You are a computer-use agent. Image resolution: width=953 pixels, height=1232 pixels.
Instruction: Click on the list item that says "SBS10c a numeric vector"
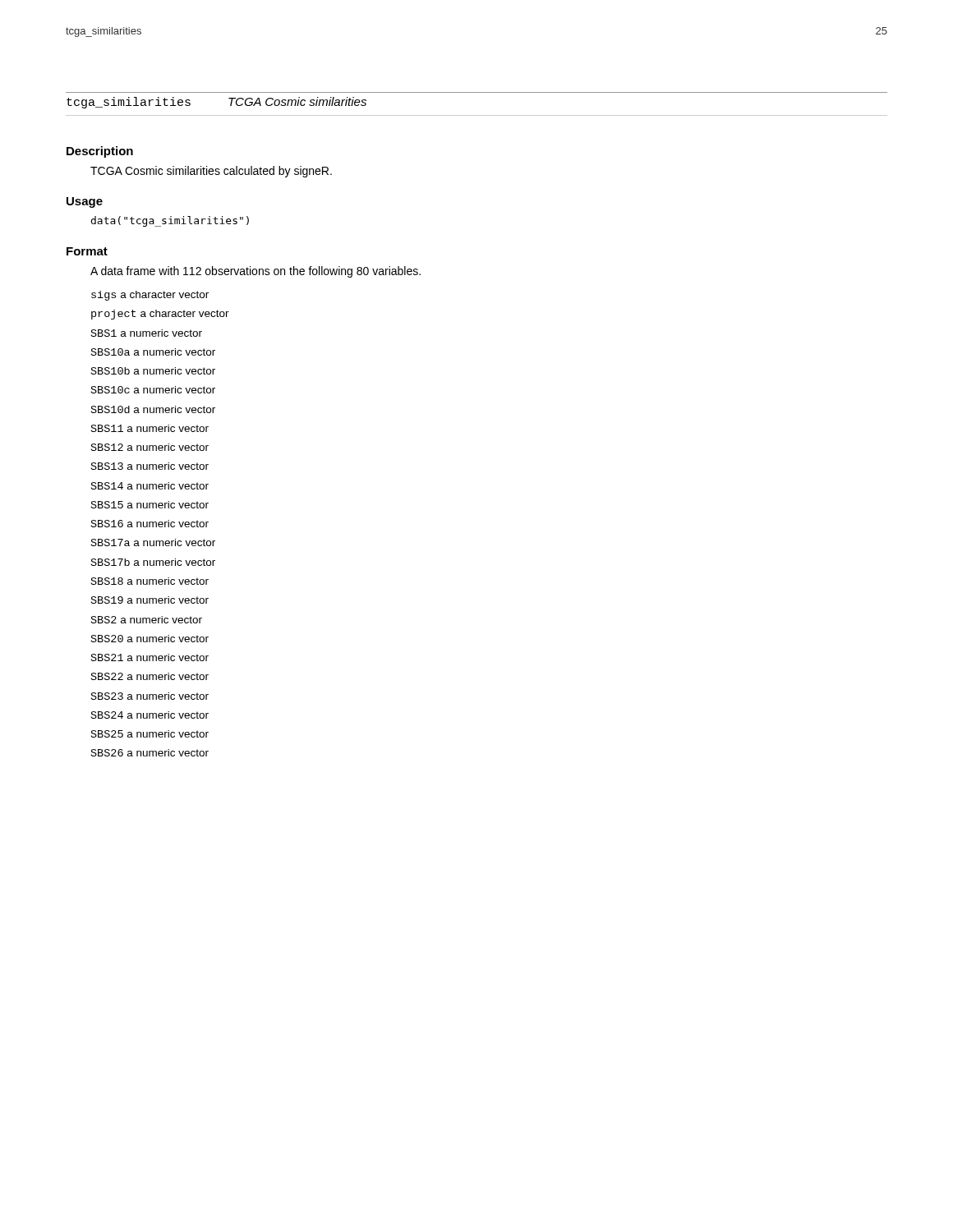[153, 390]
